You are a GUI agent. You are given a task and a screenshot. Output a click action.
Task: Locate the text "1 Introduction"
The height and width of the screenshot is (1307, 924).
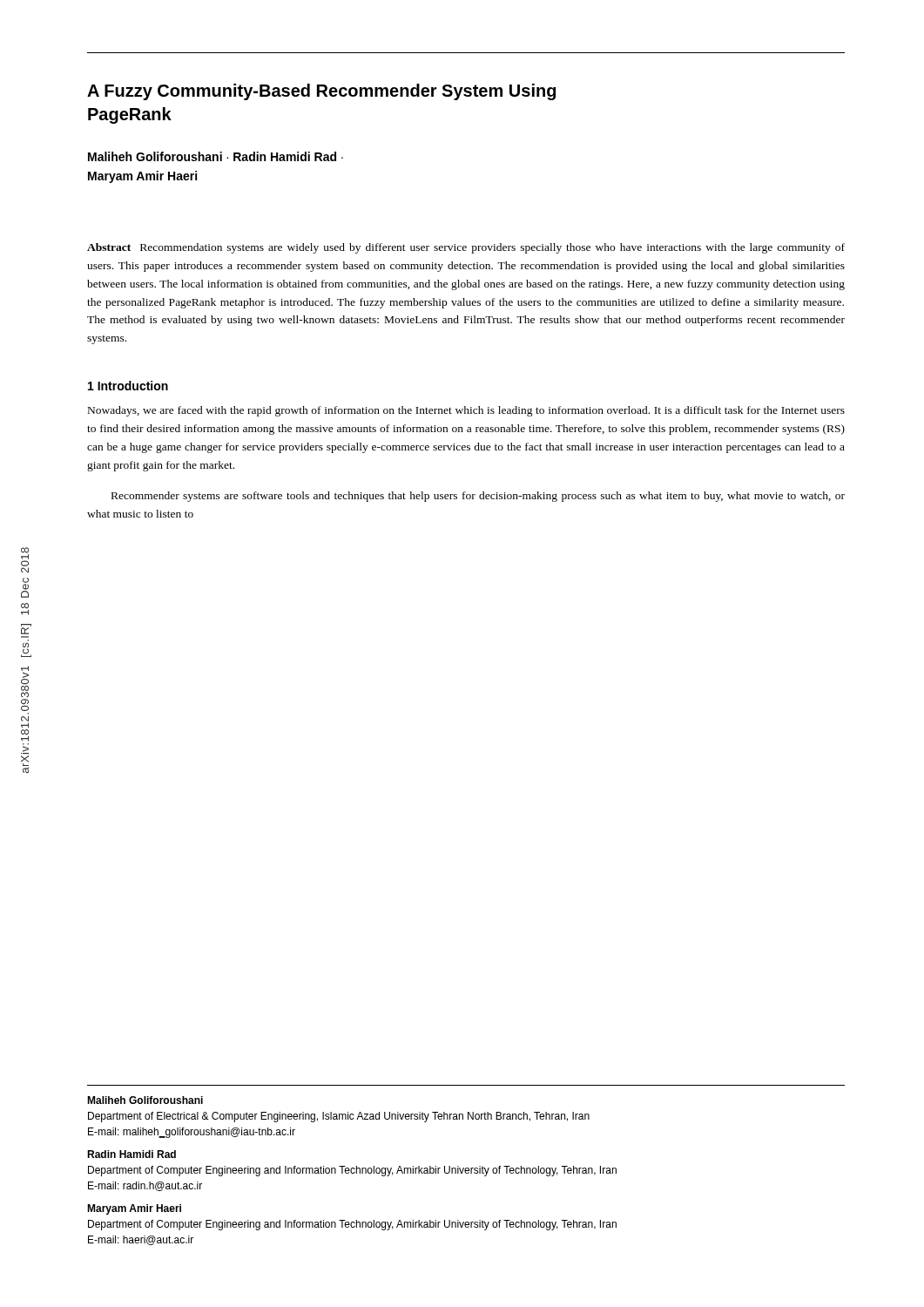[128, 386]
